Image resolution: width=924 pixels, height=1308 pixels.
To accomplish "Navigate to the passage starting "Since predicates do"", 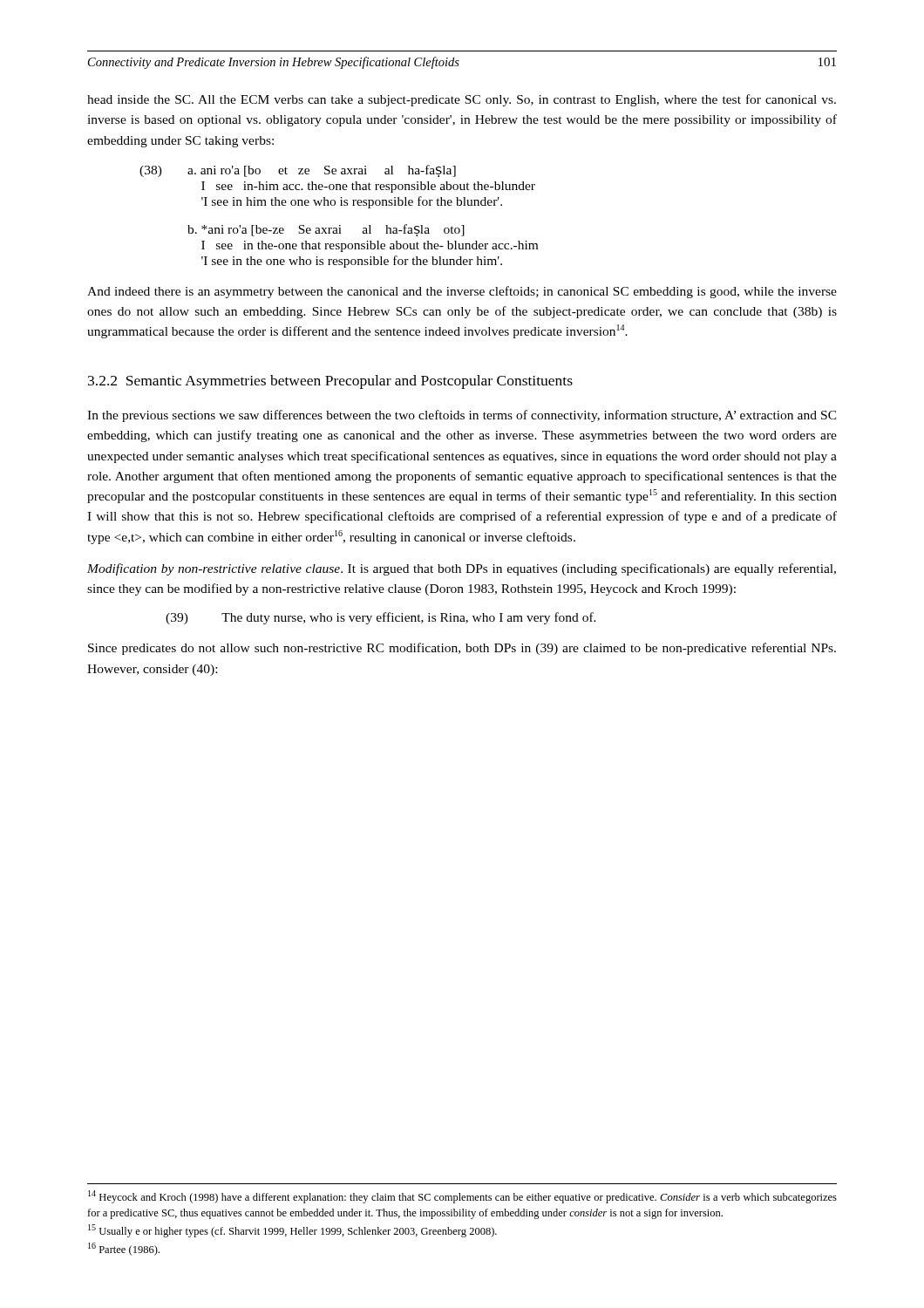I will 462,658.
